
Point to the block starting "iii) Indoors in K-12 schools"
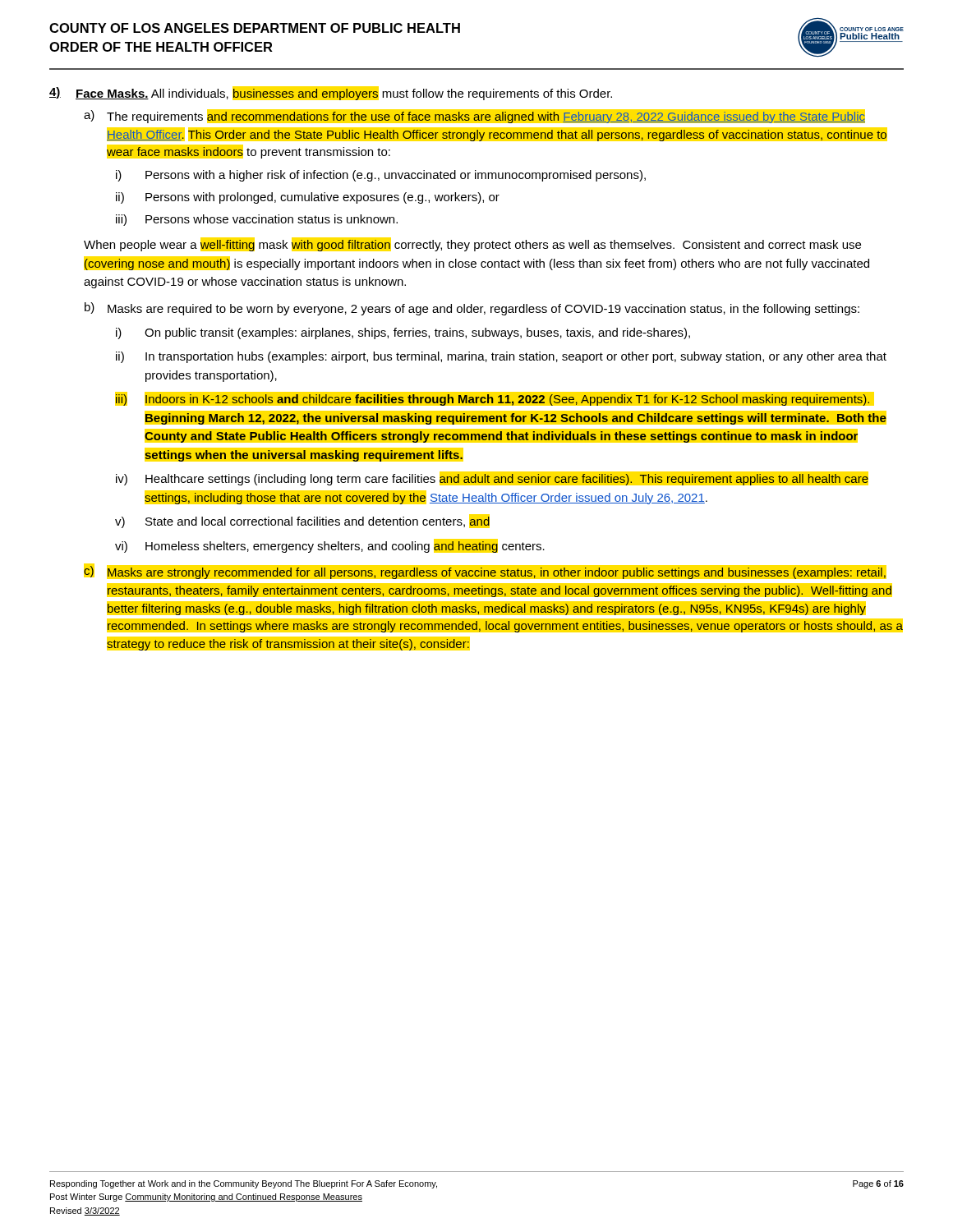(509, 427)
